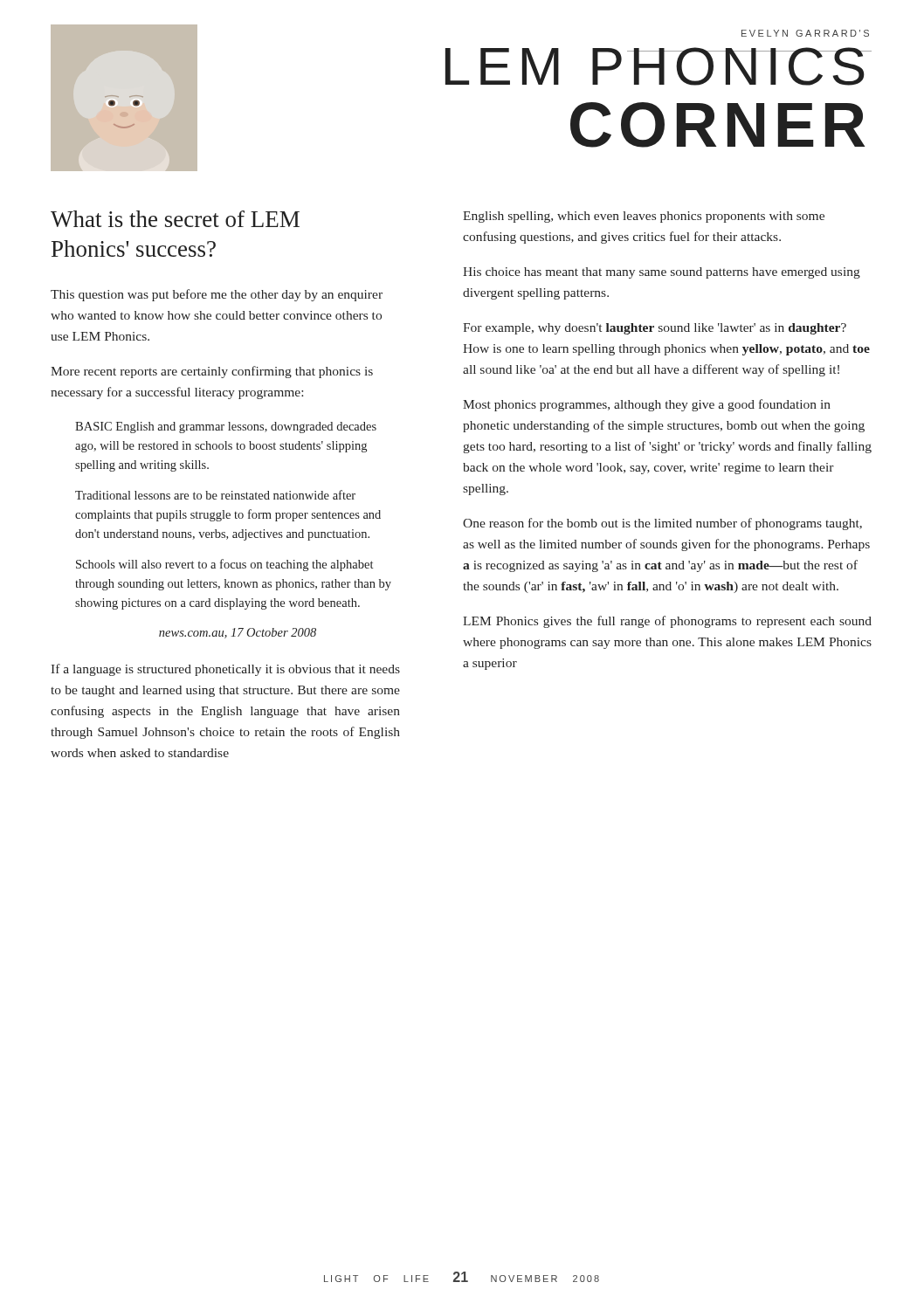Select the passage starting "What is the secret of"
The width and height of the screenshot is (924, 1310).
tap(175, 234)
